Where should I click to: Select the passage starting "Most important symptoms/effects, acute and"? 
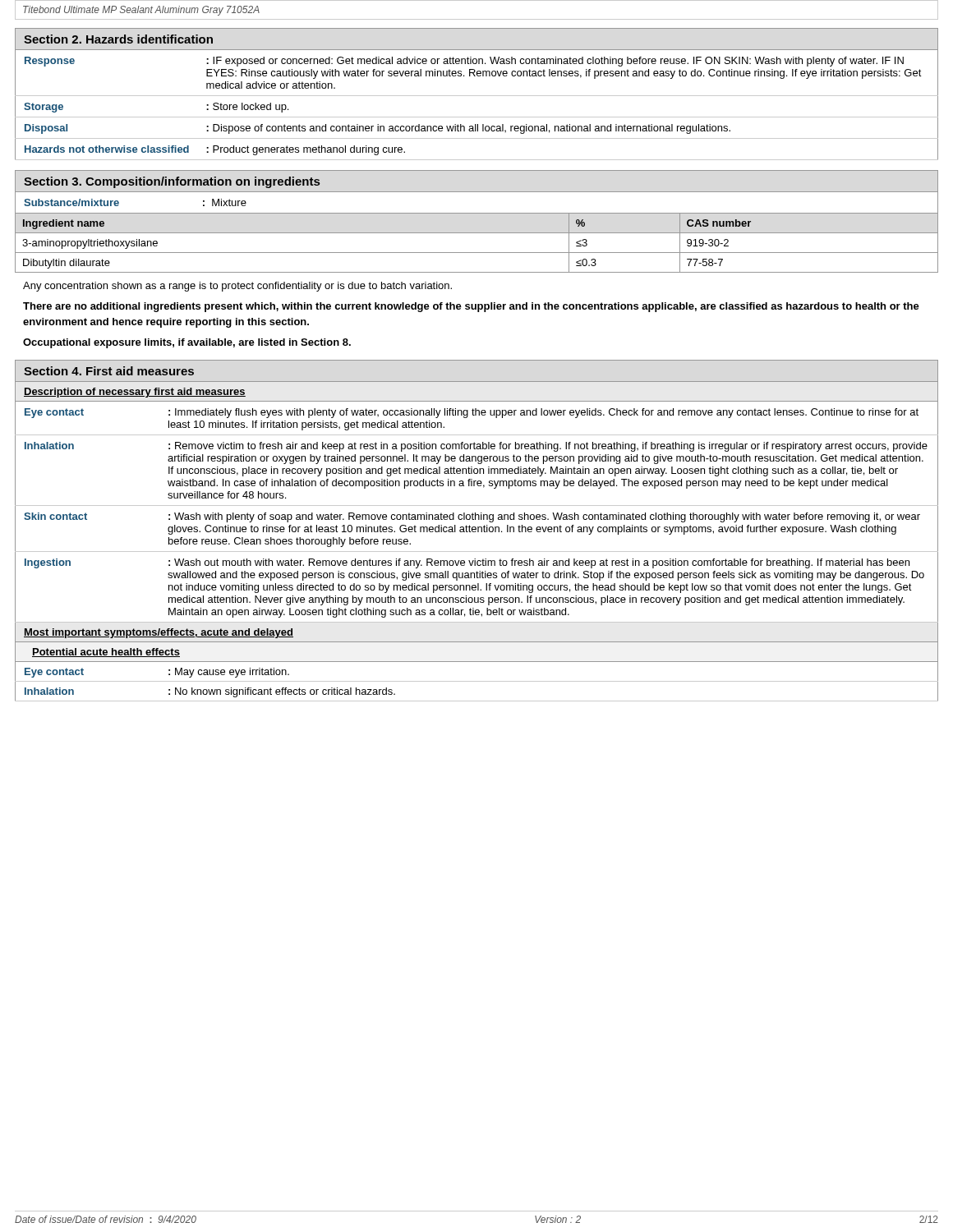[159, 632]
